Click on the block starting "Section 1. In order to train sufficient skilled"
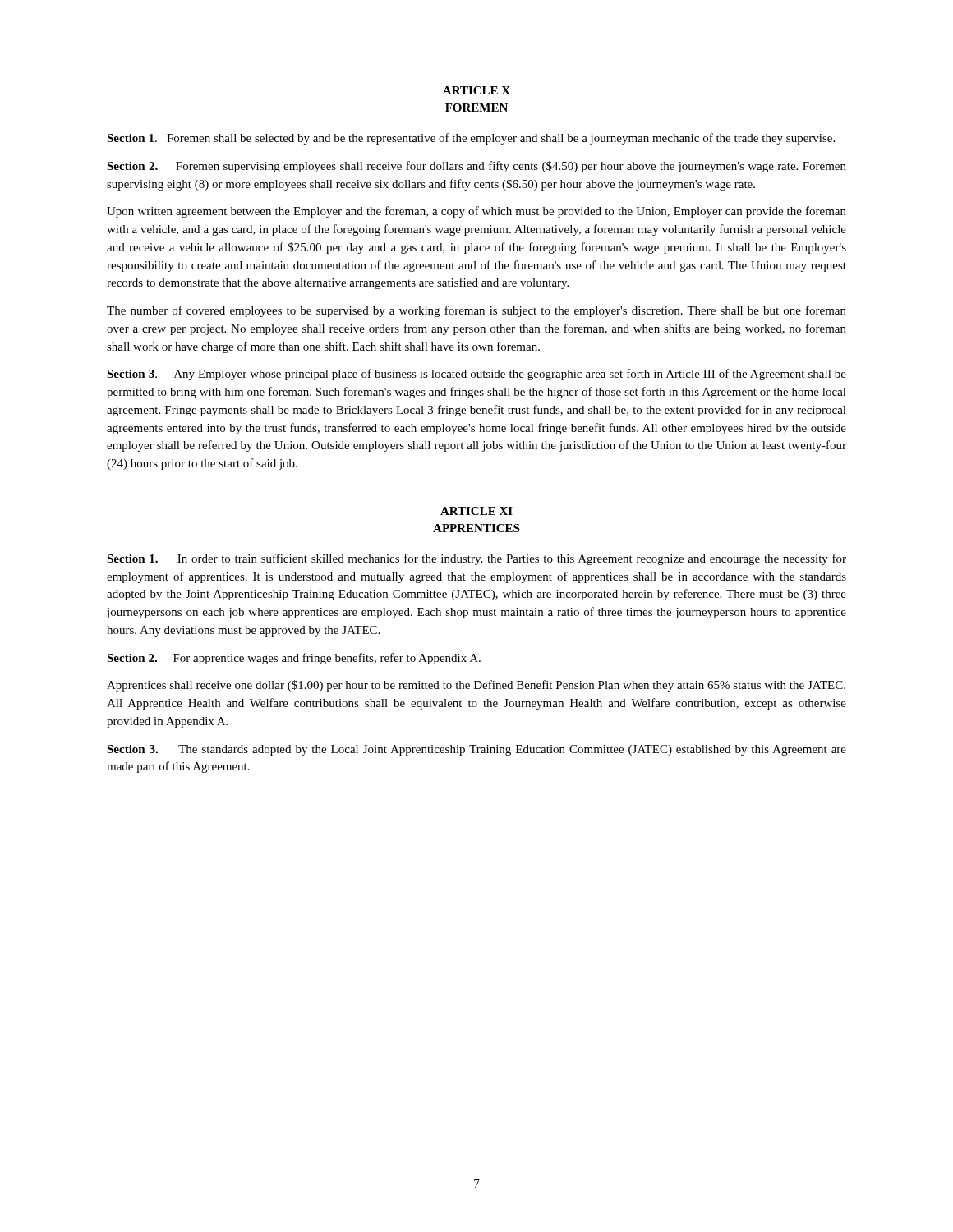The image size is (953, 1232). point(476,594)
